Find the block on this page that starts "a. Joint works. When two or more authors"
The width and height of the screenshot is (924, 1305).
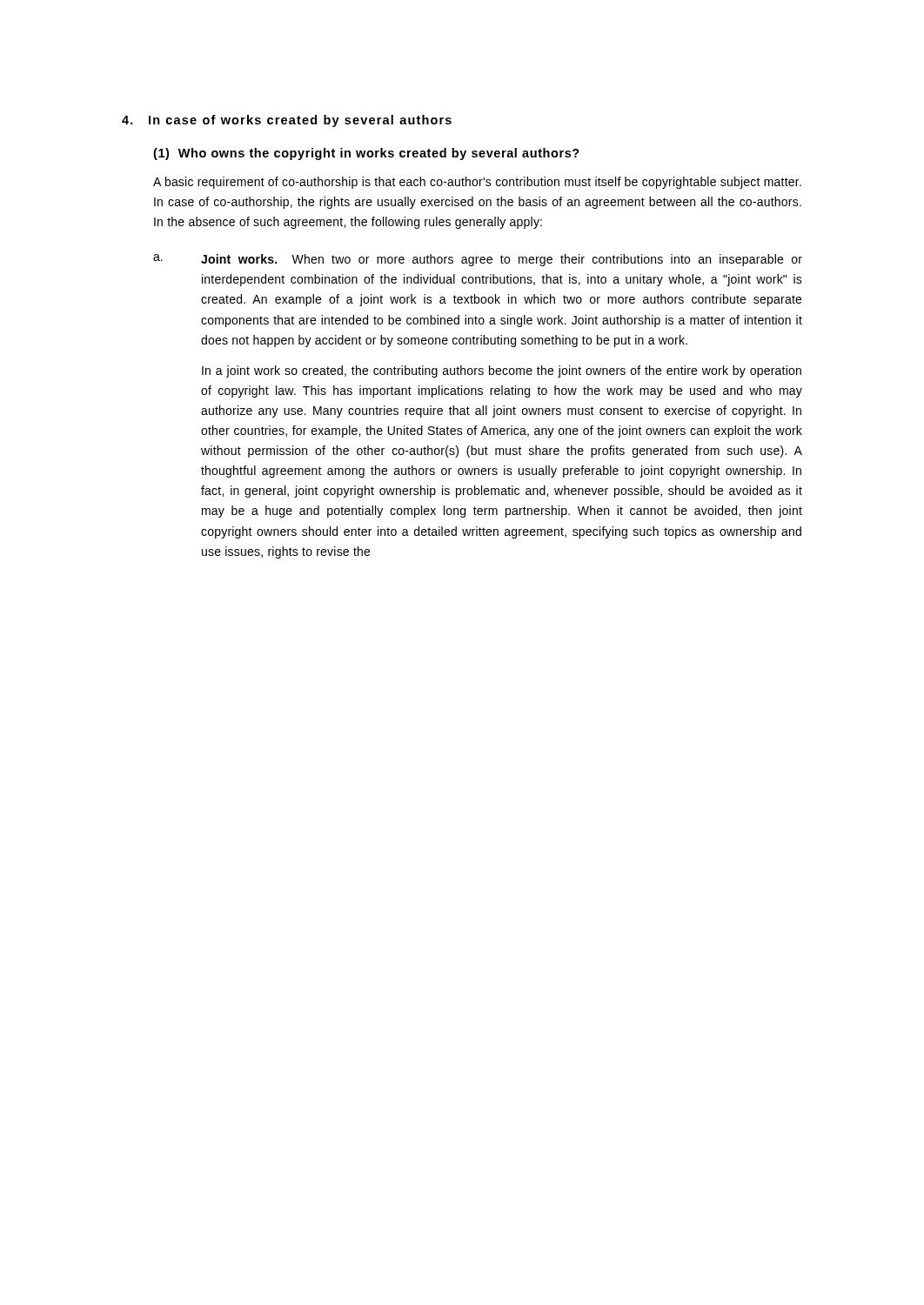pos(462,406)
